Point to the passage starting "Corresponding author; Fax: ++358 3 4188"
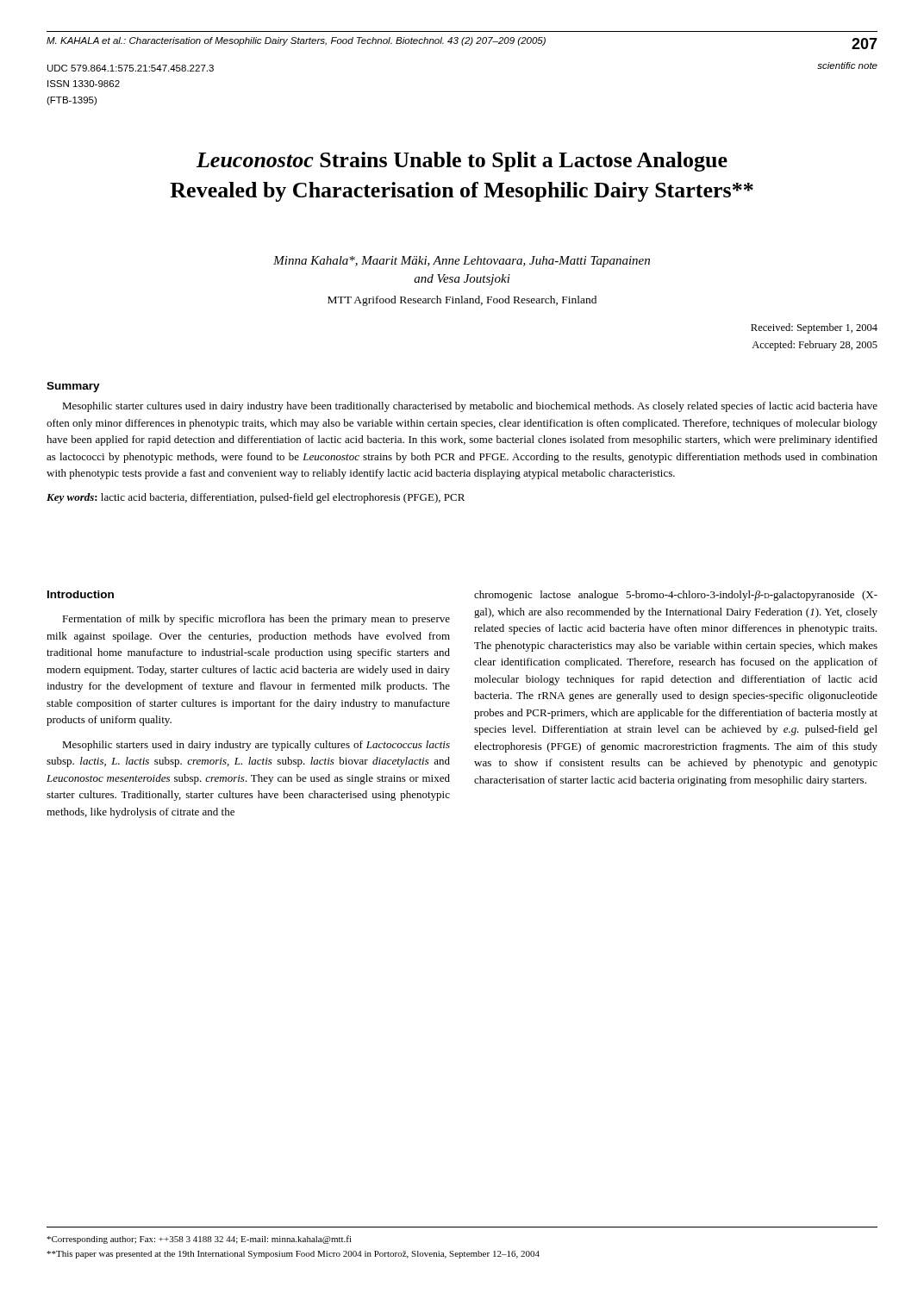The height and width of the screenshot is (1293, 924). (293, 1246)
